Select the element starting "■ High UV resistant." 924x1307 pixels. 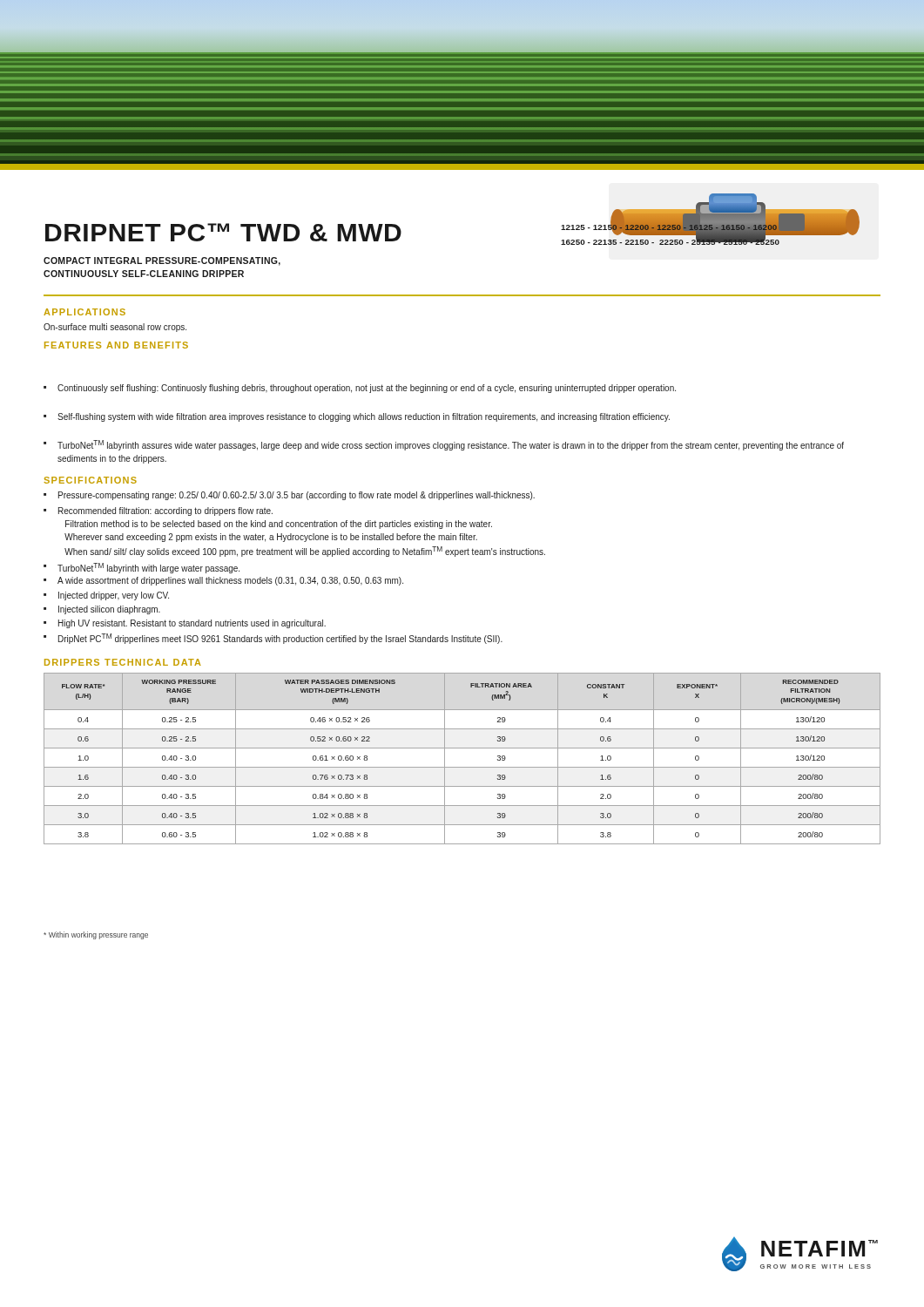185,623
